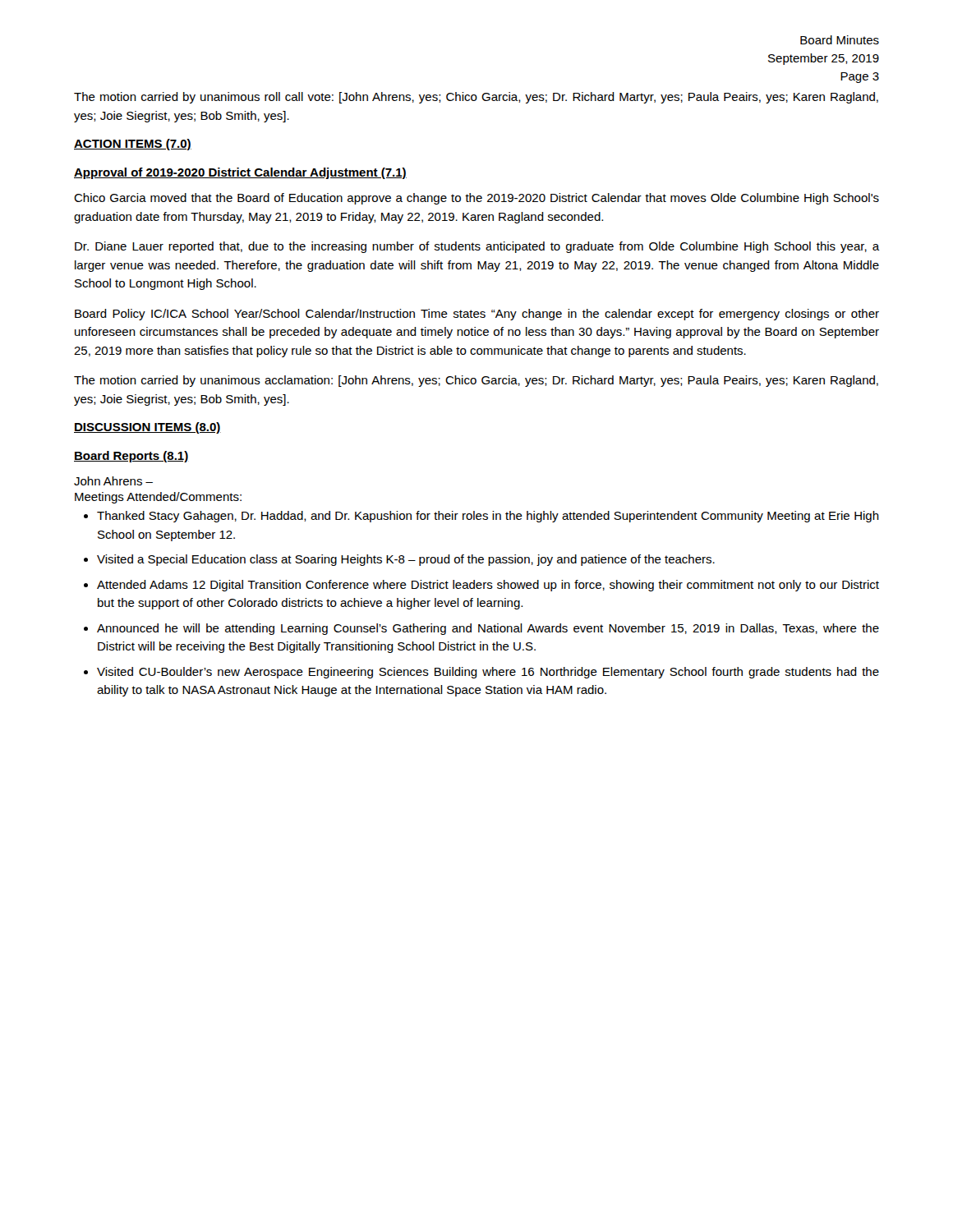Screen dimensions: 1232x953
Task: Locate the list item that says "Announced he will"
Action: pyautogui.click(x=488, y=637)
